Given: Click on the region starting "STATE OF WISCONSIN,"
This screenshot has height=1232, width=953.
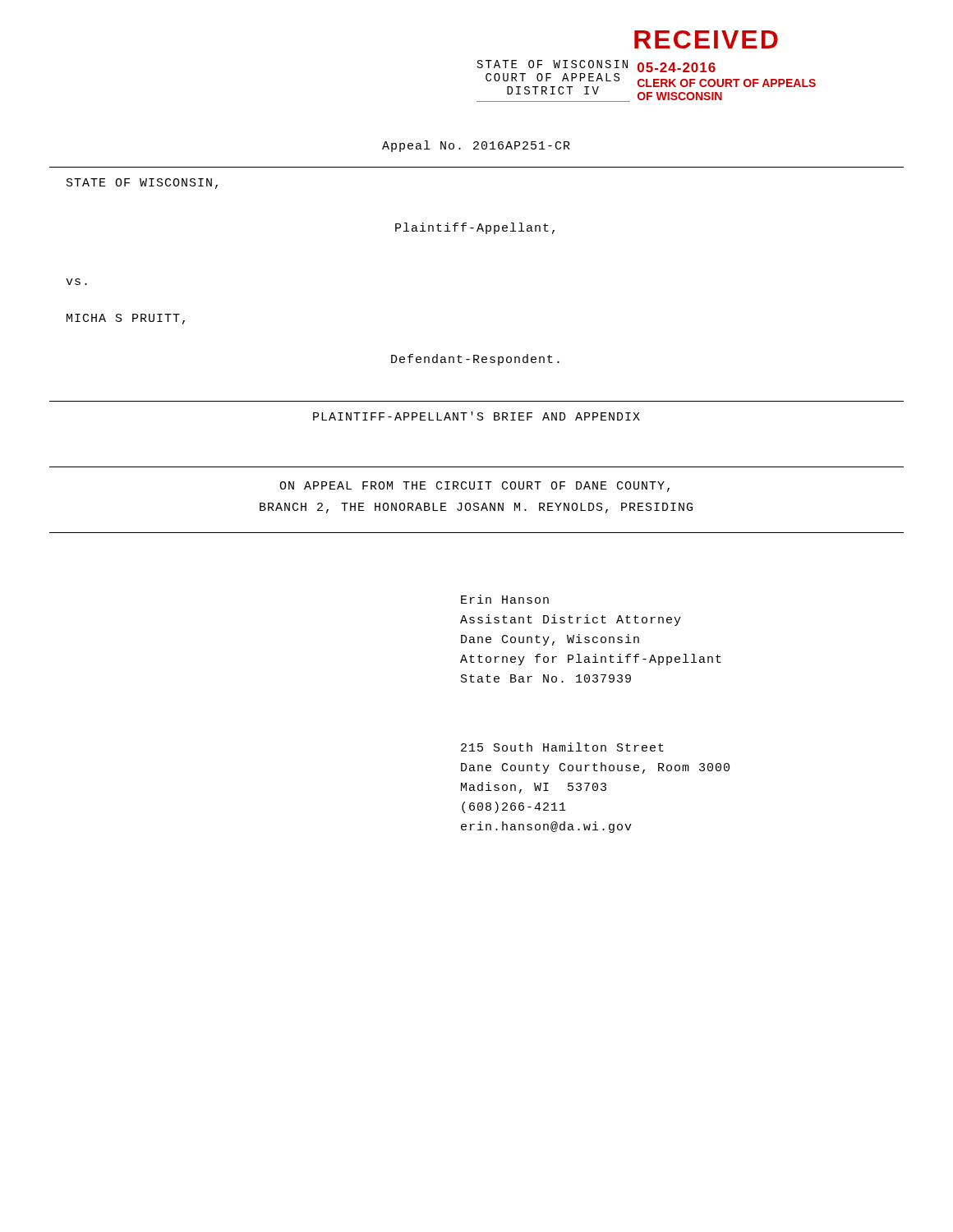Looking at the screenshot, I should [144, 184].
